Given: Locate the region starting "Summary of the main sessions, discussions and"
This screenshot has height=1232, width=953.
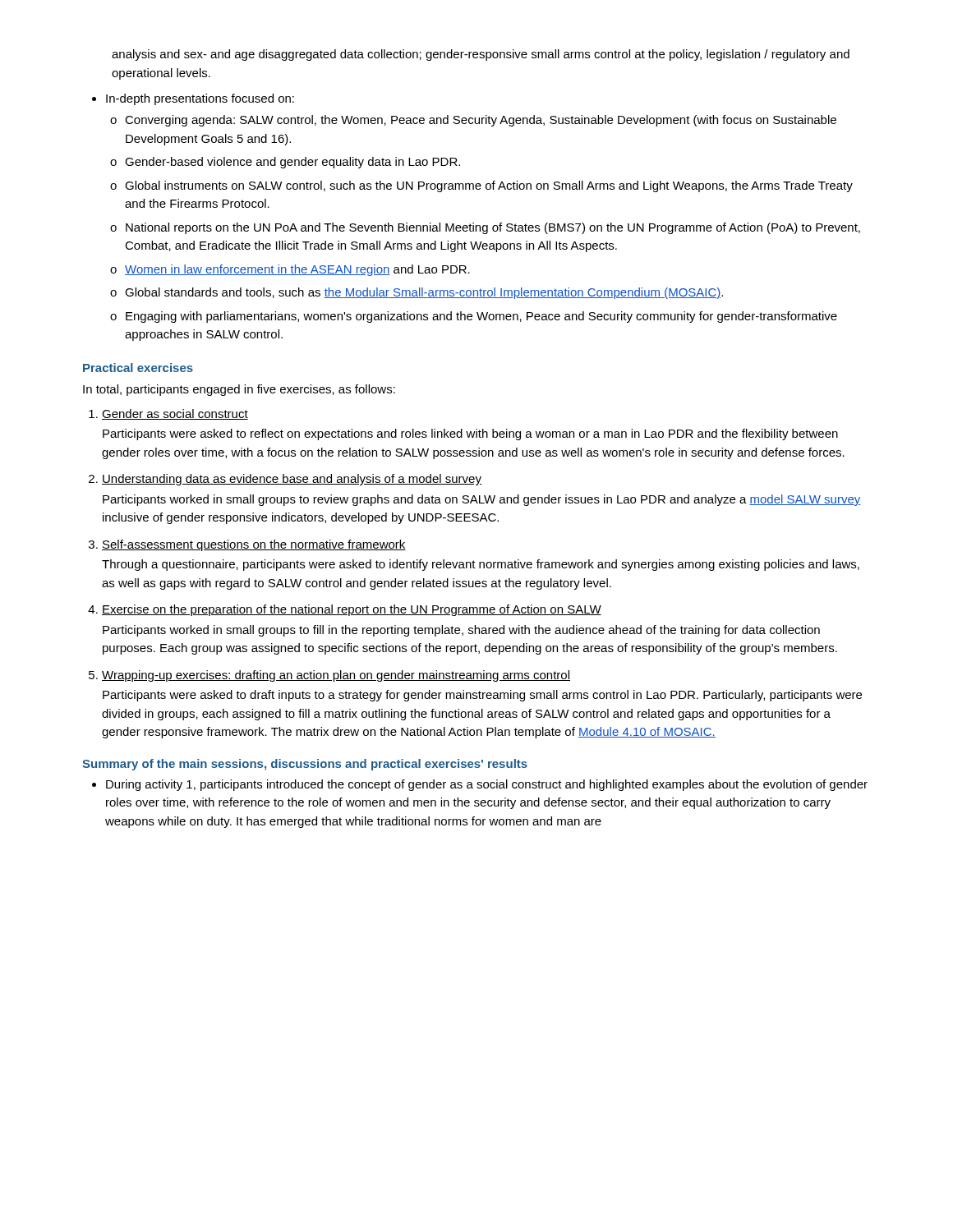Looking at the screenshot, I should (x=305, y=763).
